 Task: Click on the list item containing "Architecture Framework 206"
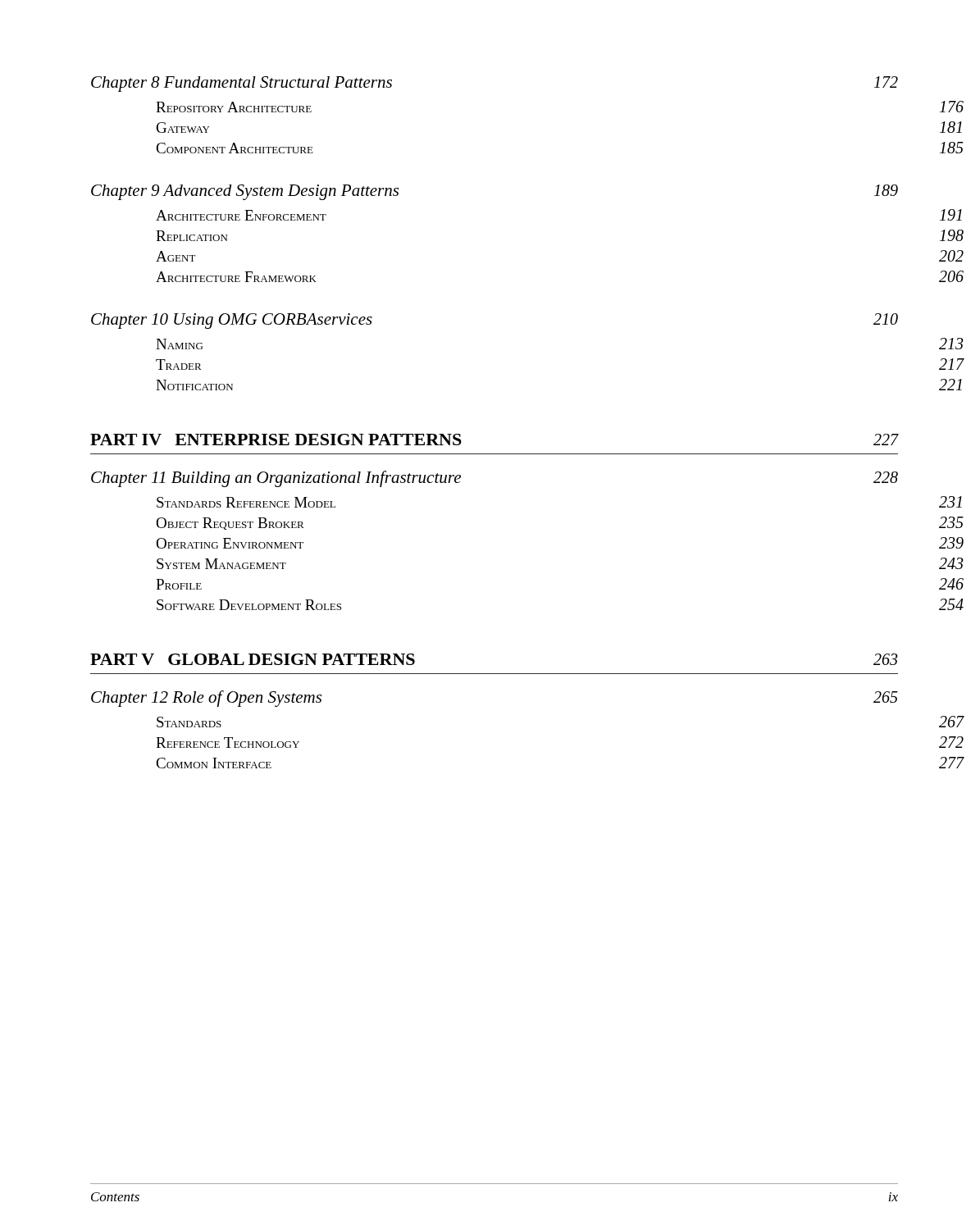click(232, 276)
